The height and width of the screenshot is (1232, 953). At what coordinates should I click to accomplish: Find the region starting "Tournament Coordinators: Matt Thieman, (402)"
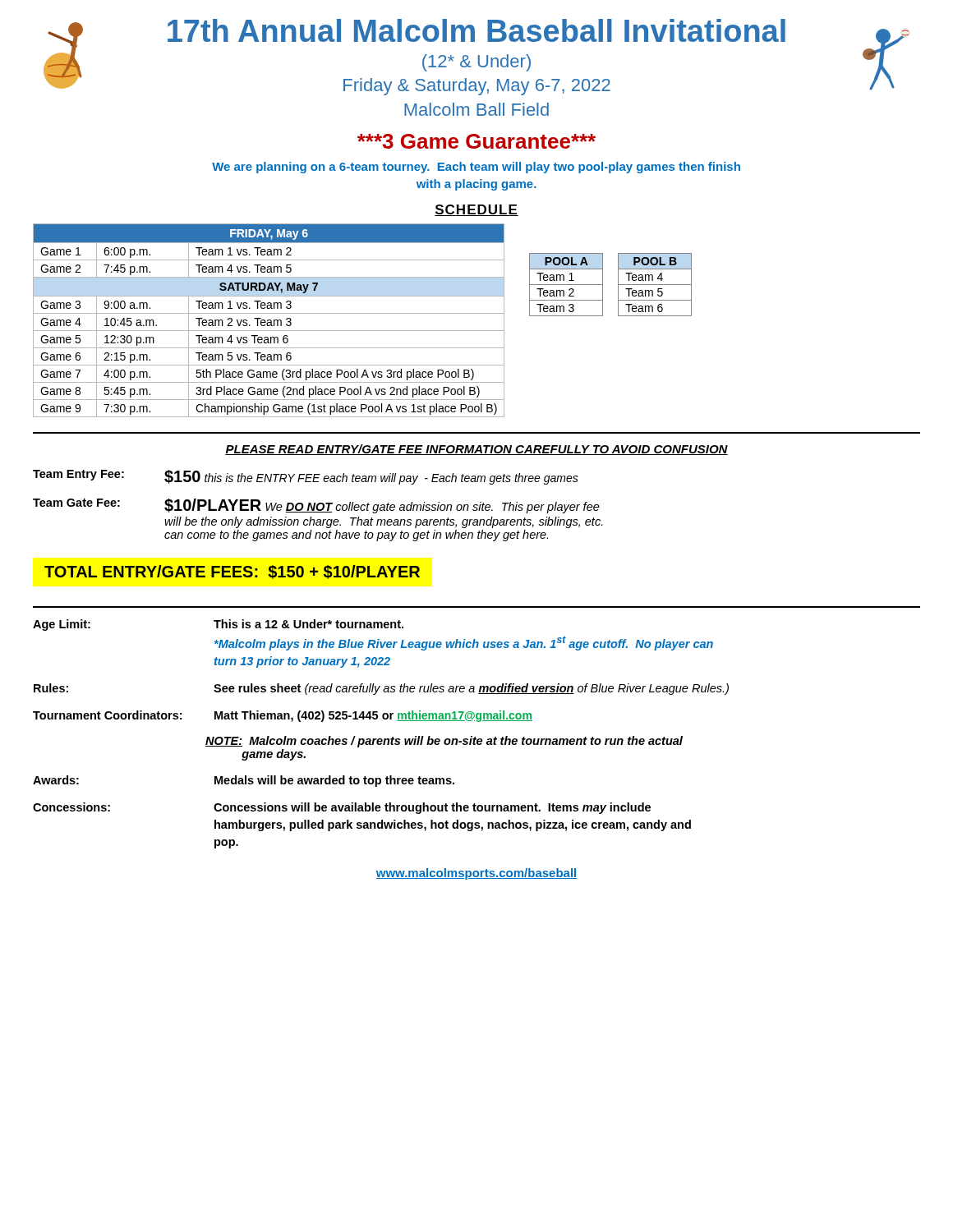(476, 716)
